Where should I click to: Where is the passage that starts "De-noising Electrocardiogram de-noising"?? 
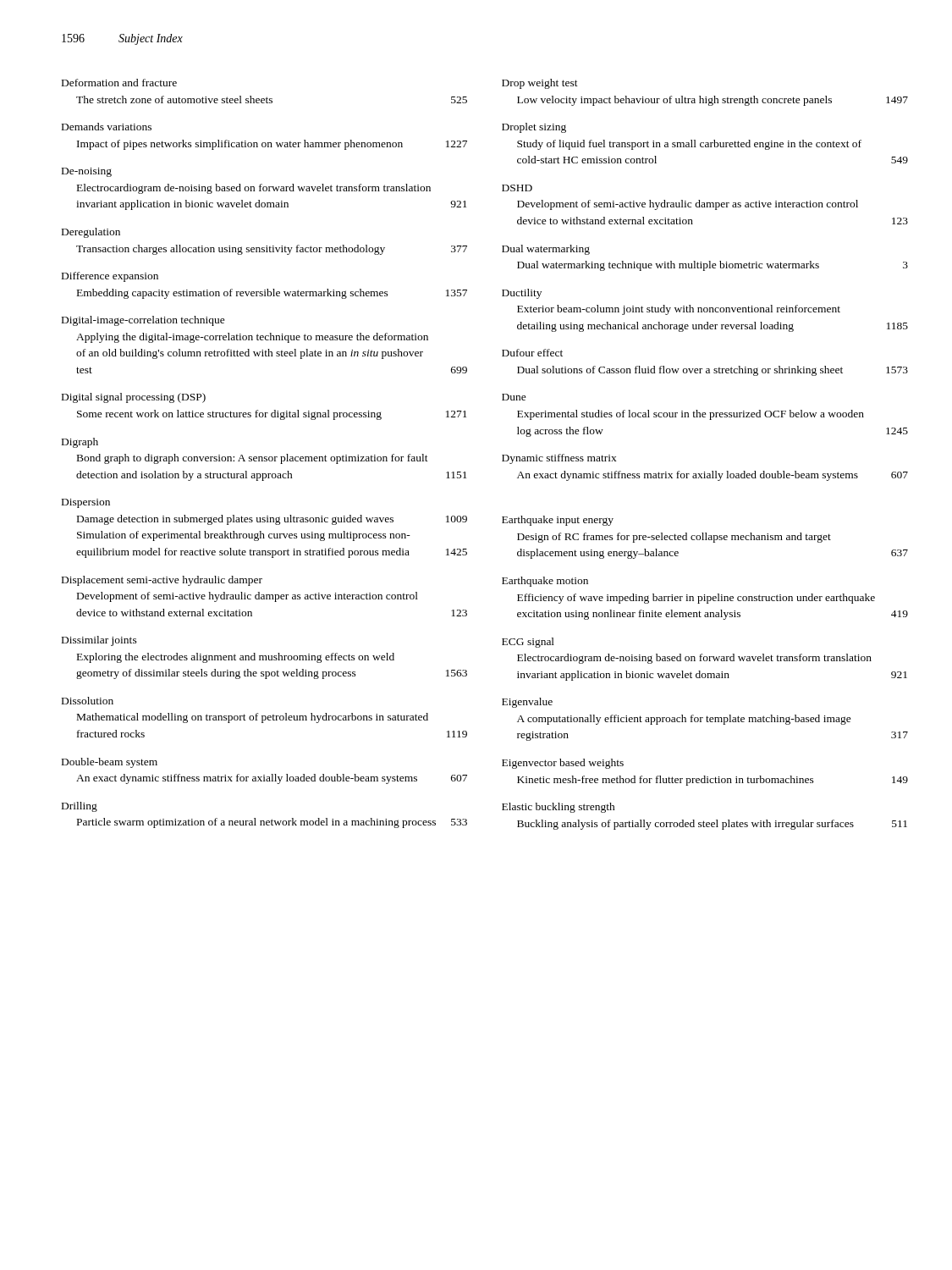[264, 188]
